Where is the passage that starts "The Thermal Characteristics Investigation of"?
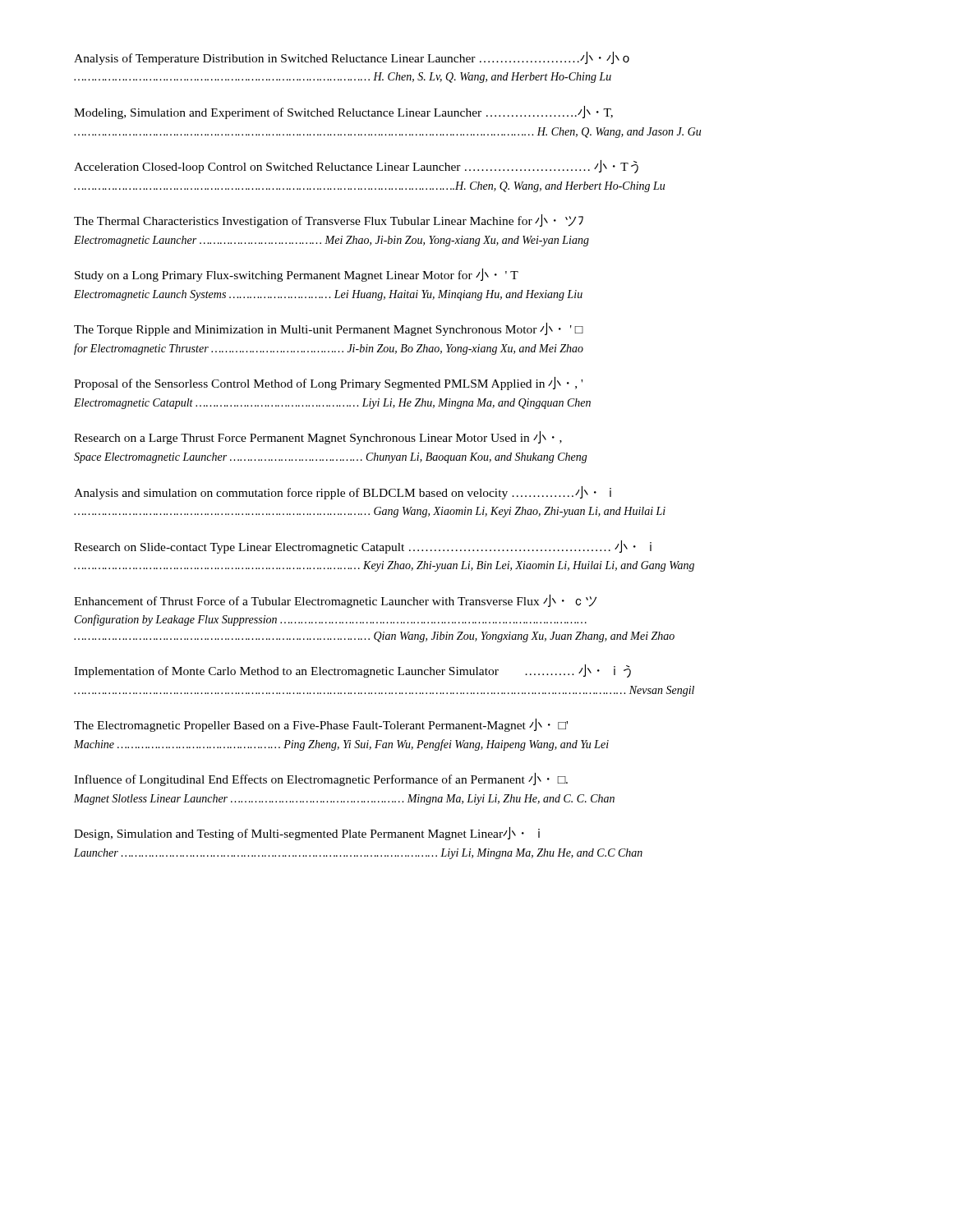953x1232 pixels. [x=476, y=230]
